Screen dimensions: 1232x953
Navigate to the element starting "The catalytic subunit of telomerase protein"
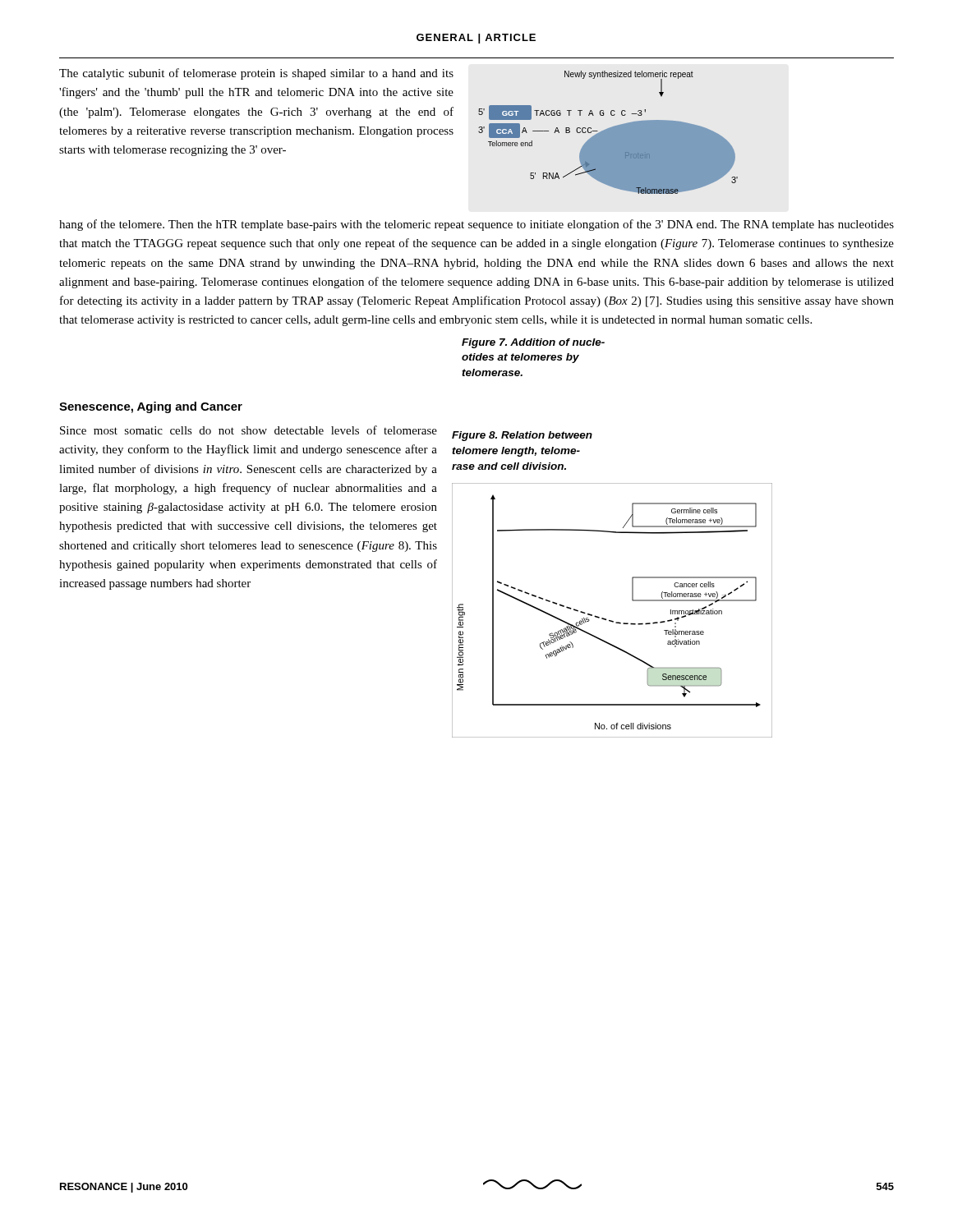[x=256, y=111]
